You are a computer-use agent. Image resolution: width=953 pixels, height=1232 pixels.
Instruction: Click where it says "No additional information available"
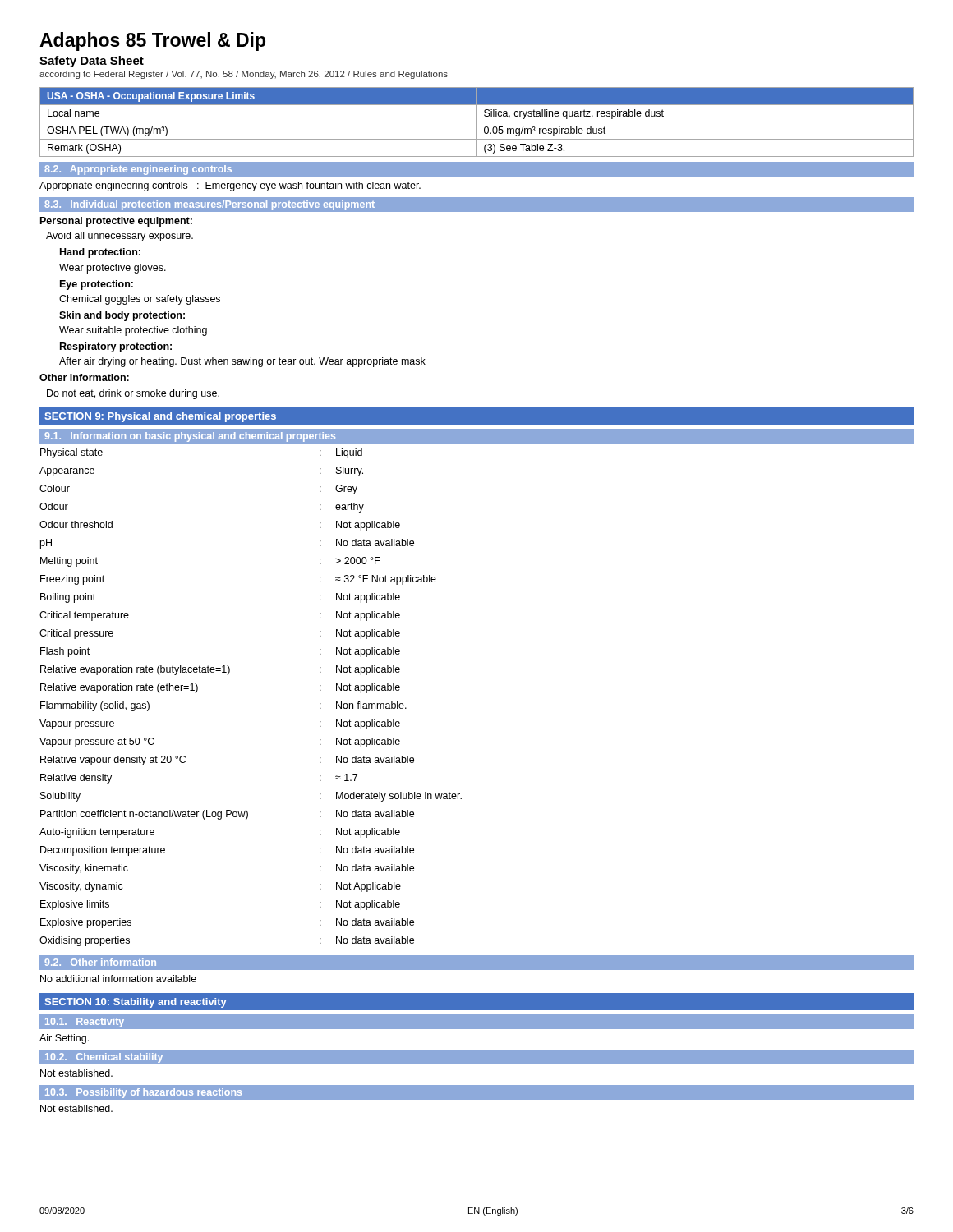118,979
